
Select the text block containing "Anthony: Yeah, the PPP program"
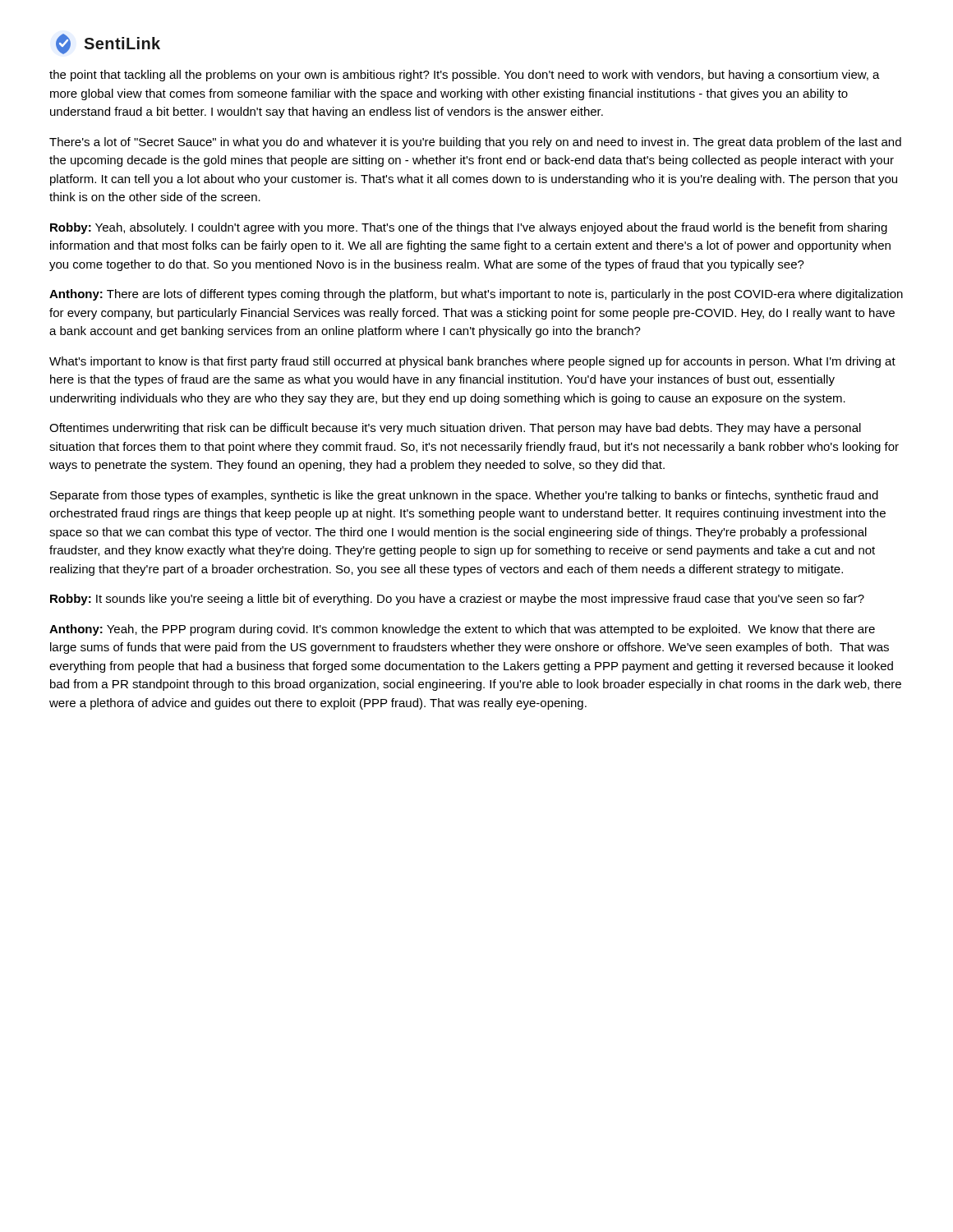click(476, 666)
